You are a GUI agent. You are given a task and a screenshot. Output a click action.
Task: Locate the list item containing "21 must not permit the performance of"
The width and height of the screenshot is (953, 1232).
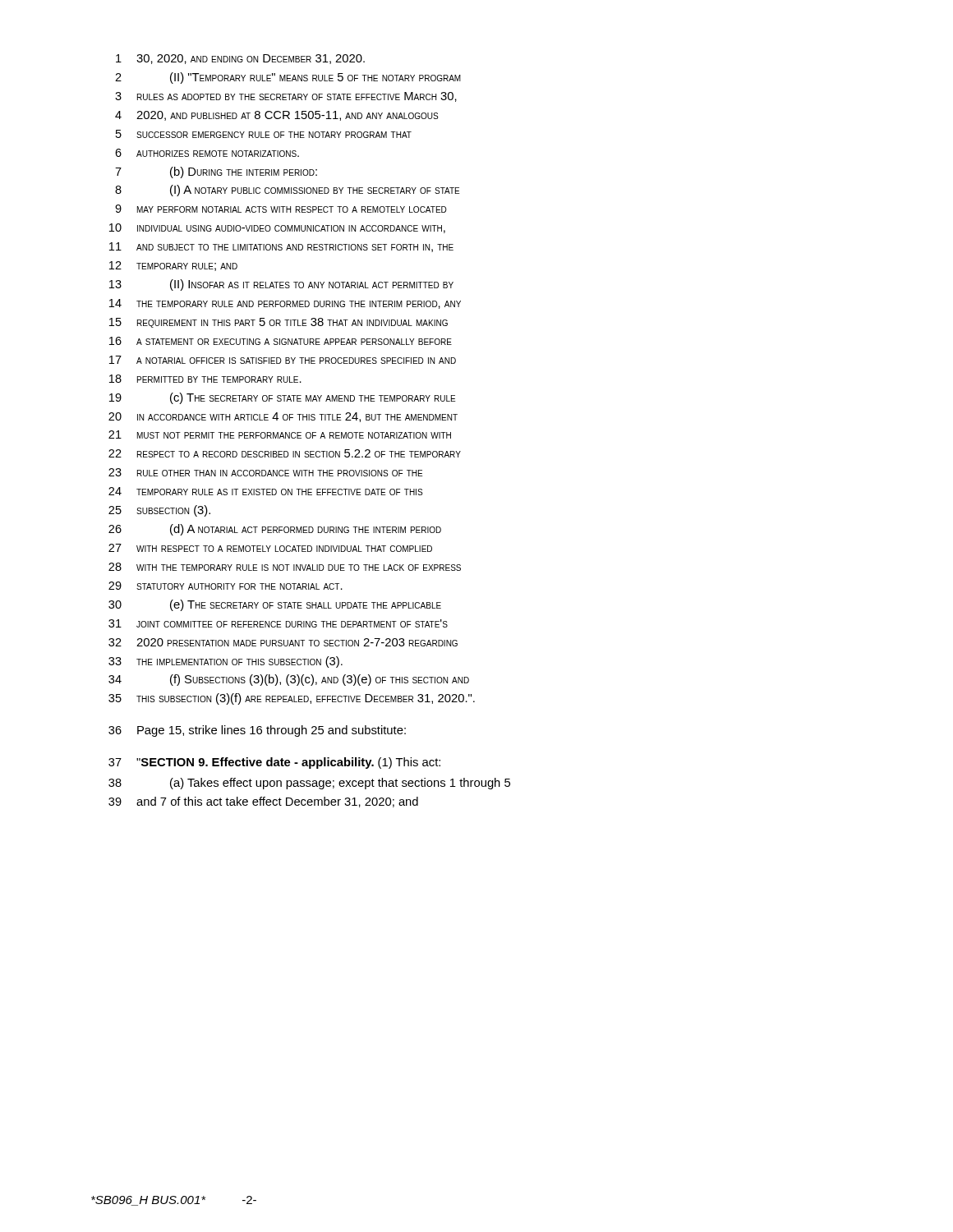coord(280,434)
